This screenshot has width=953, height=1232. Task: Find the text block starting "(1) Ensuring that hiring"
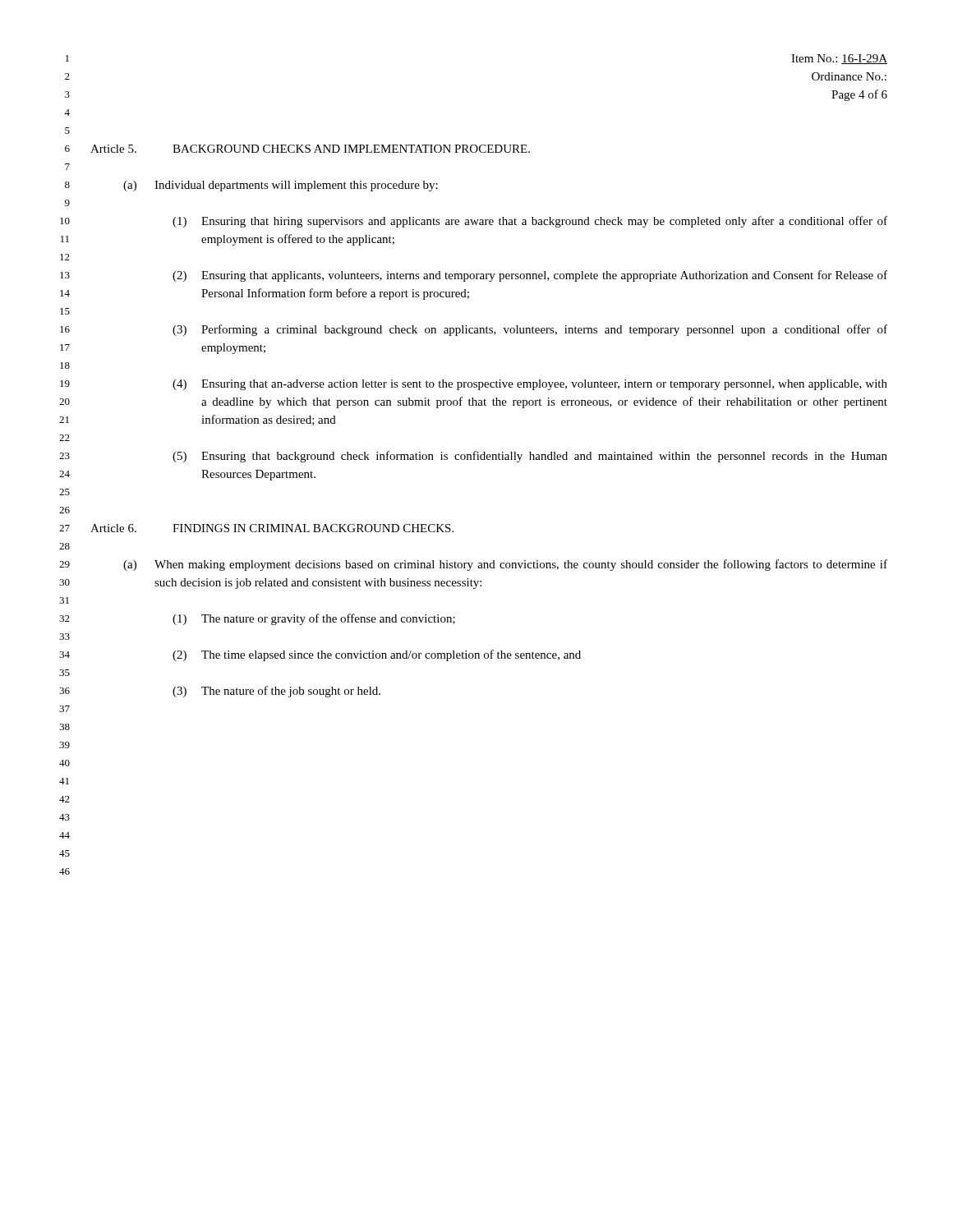(530, 230)
